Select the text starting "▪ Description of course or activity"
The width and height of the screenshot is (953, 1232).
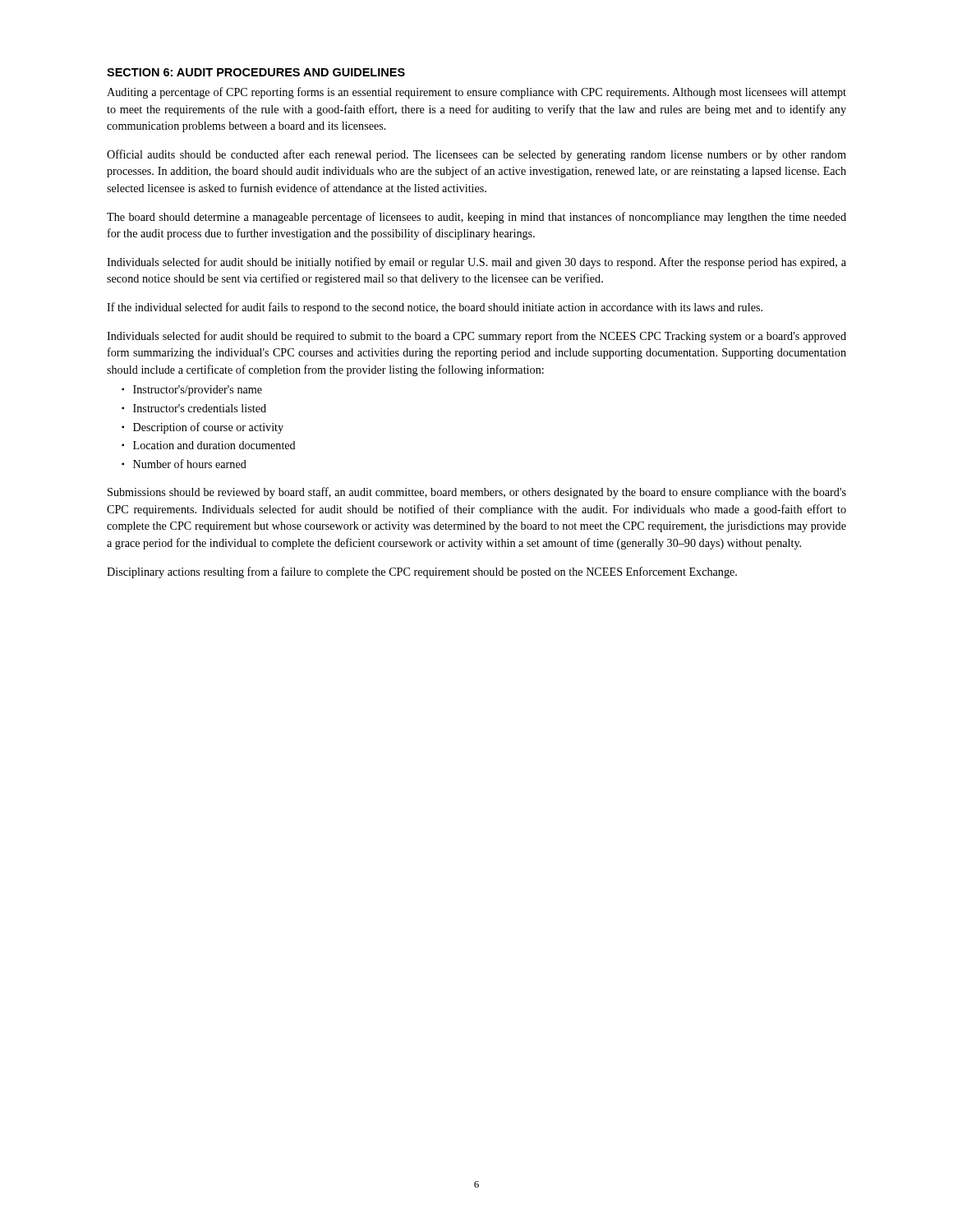(x=203, y=427)
